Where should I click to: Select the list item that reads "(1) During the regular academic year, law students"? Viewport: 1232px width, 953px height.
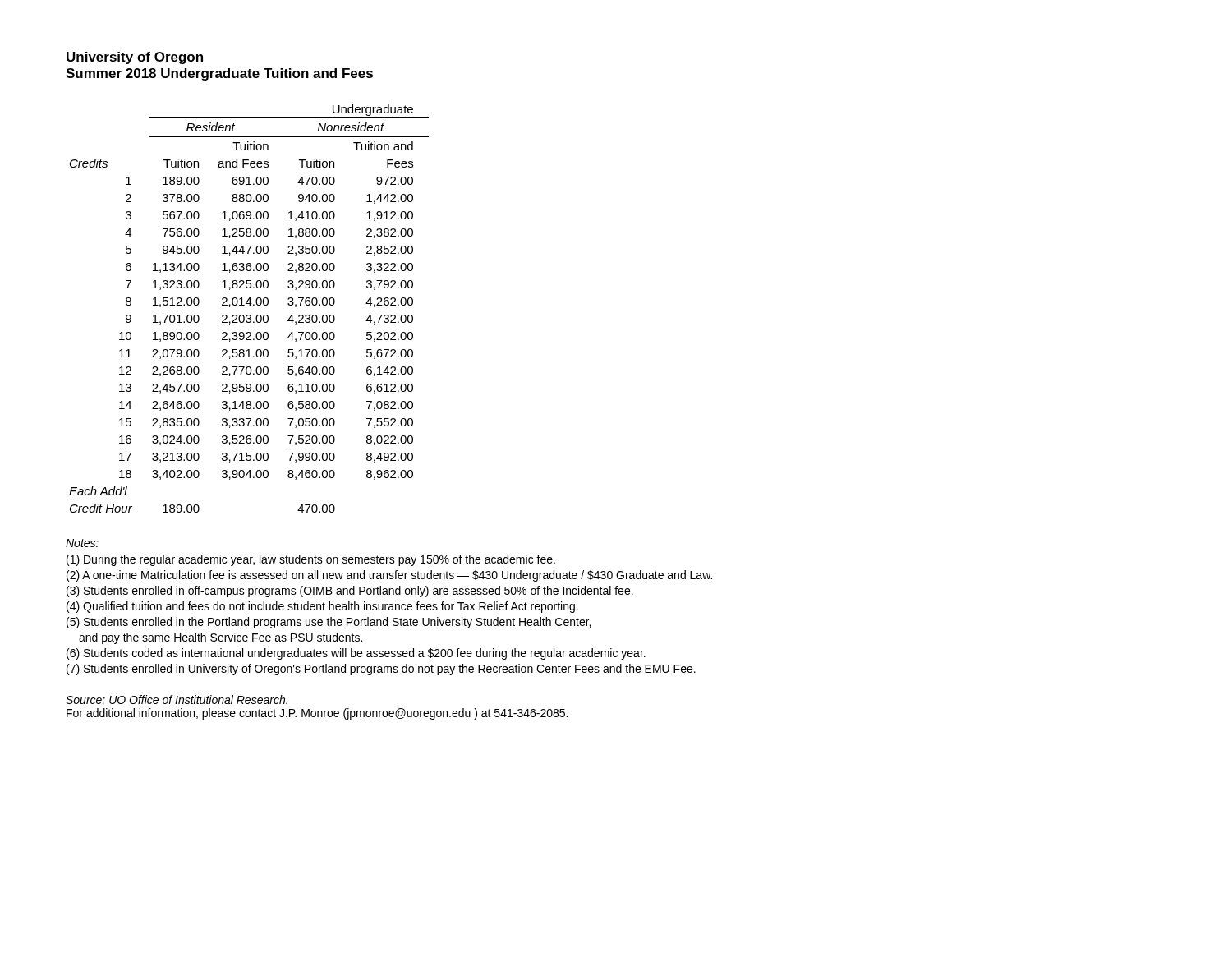click(x=311, y=560)
